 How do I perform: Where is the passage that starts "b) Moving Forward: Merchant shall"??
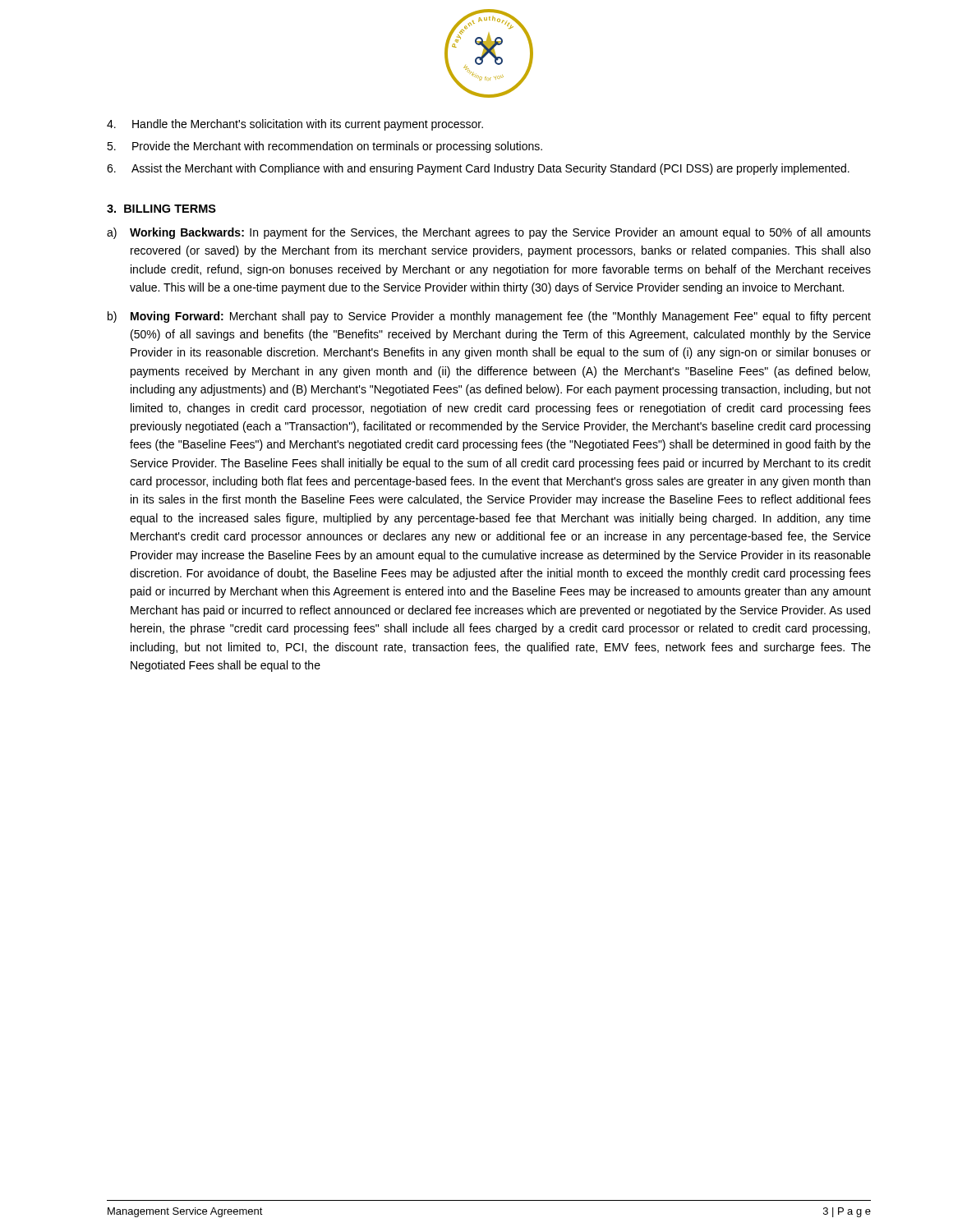(x=489, y=491)
